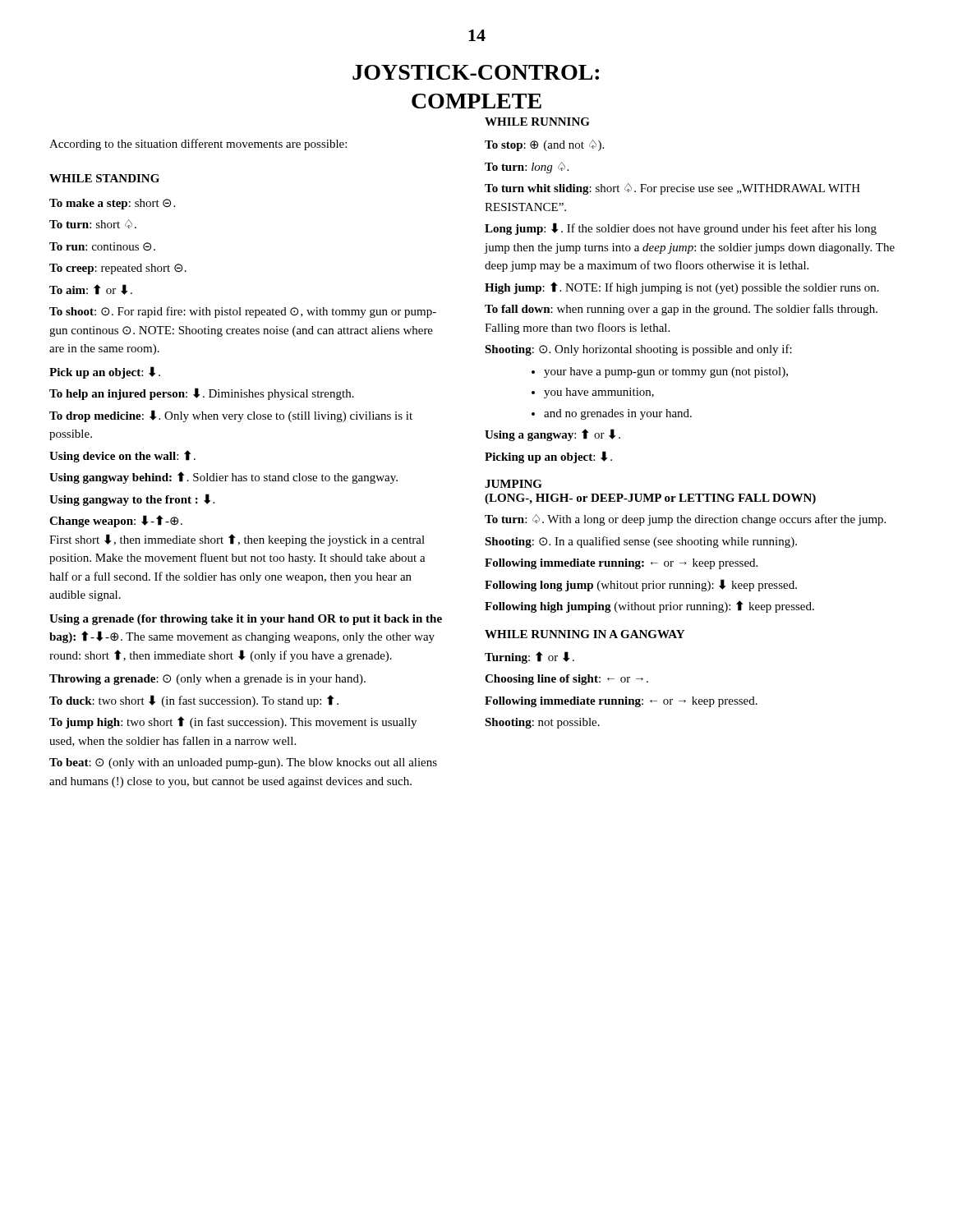Where does it say "WHILE RUNNING"?
The image size is (953, 1232).
pyautogui.click(x=537, y=122)
